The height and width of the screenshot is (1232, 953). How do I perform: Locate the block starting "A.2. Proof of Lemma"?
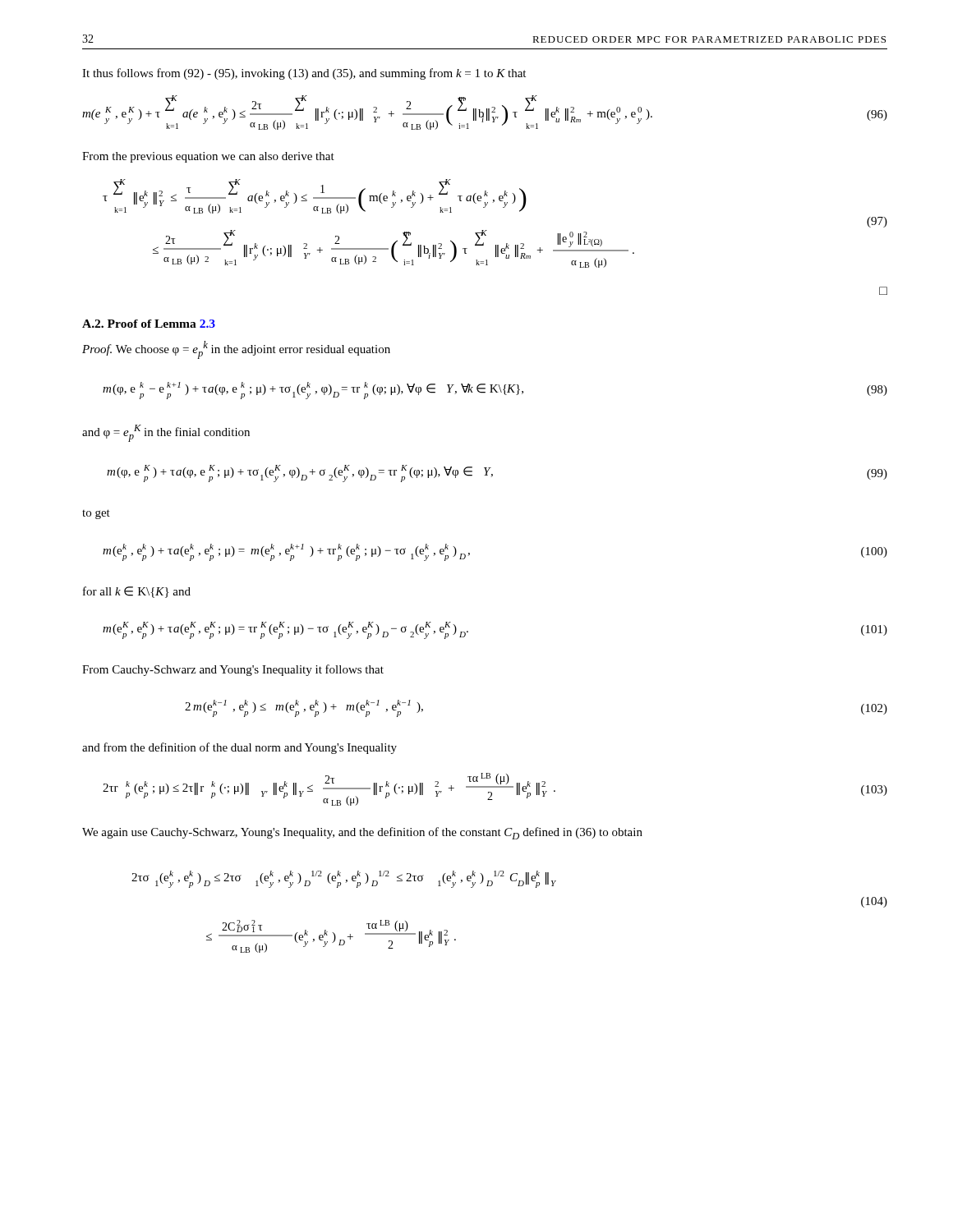149,323
